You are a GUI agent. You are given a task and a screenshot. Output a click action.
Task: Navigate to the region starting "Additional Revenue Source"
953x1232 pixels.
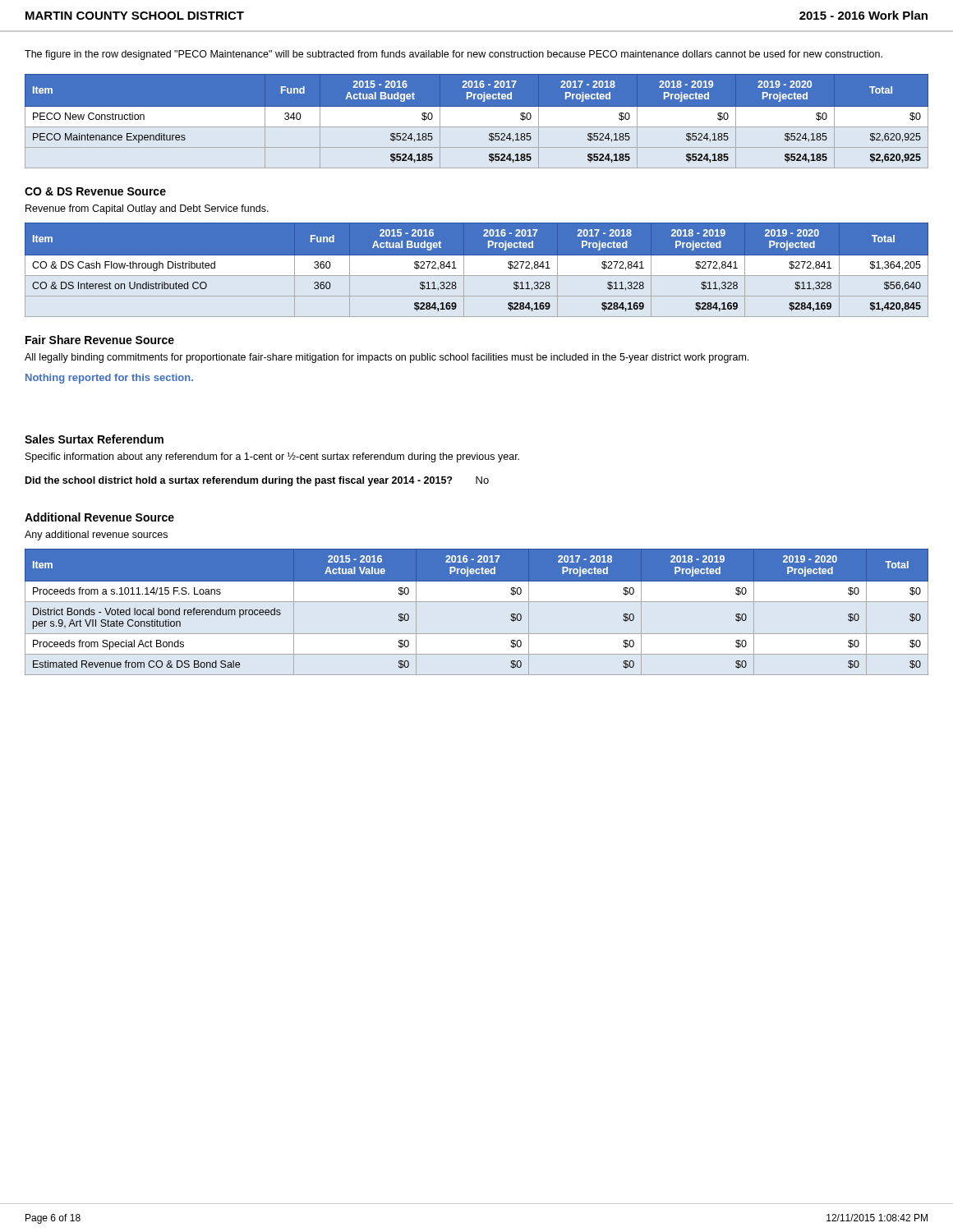[x=99, y=517]
